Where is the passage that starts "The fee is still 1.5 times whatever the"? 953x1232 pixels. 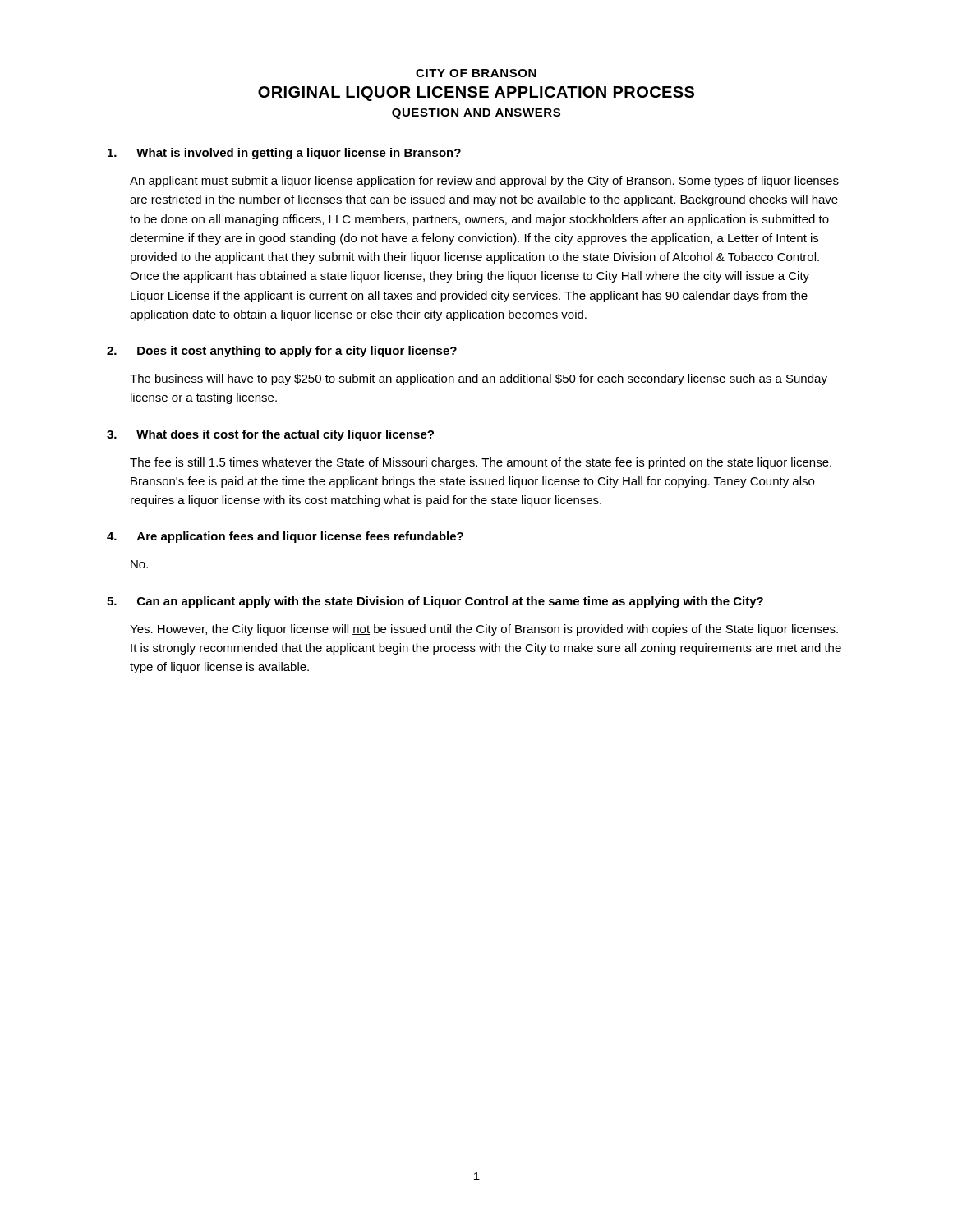481,481
